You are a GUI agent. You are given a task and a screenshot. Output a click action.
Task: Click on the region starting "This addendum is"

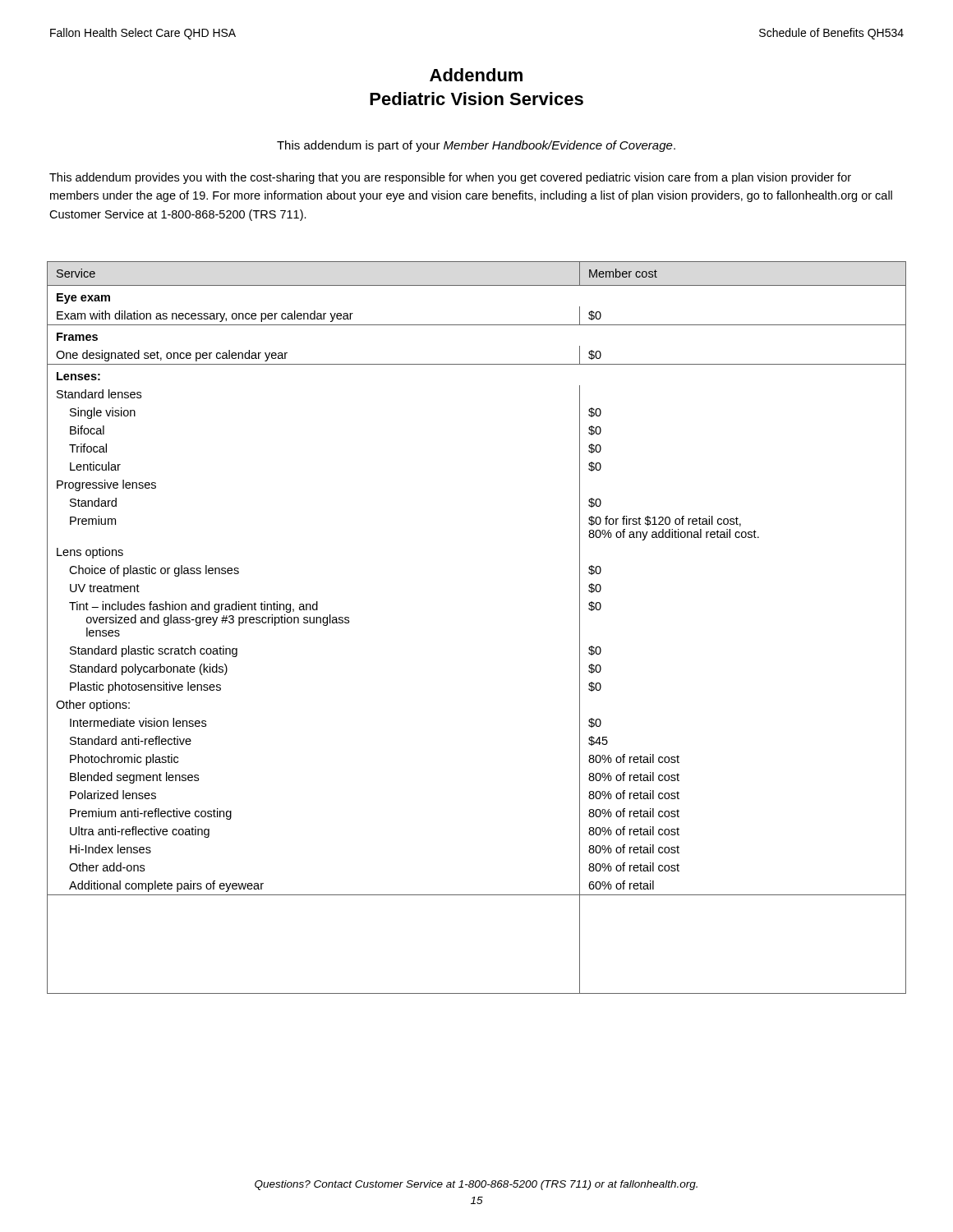476,145
